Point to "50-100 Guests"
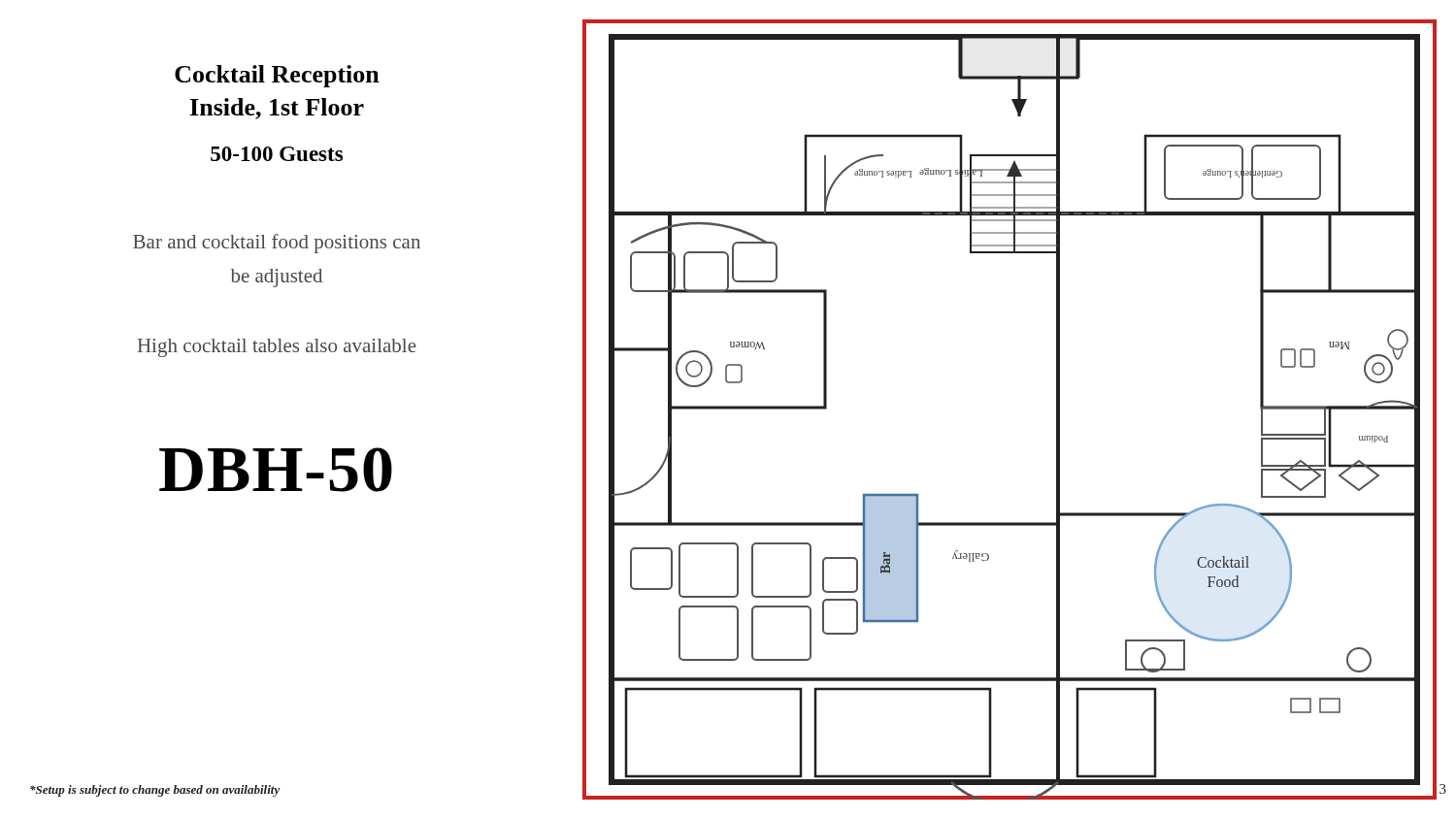 [277, 153]
